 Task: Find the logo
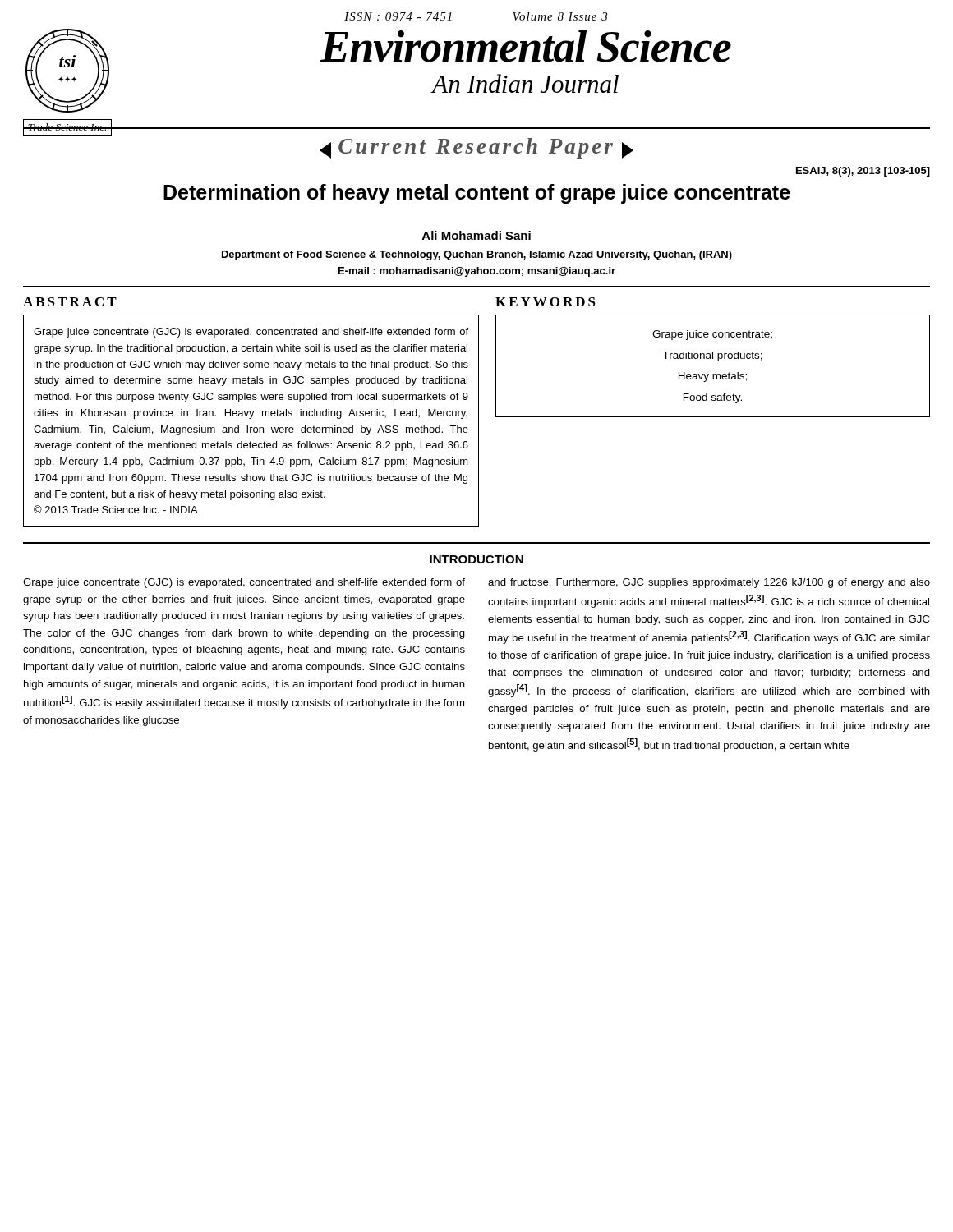(67, 71)
